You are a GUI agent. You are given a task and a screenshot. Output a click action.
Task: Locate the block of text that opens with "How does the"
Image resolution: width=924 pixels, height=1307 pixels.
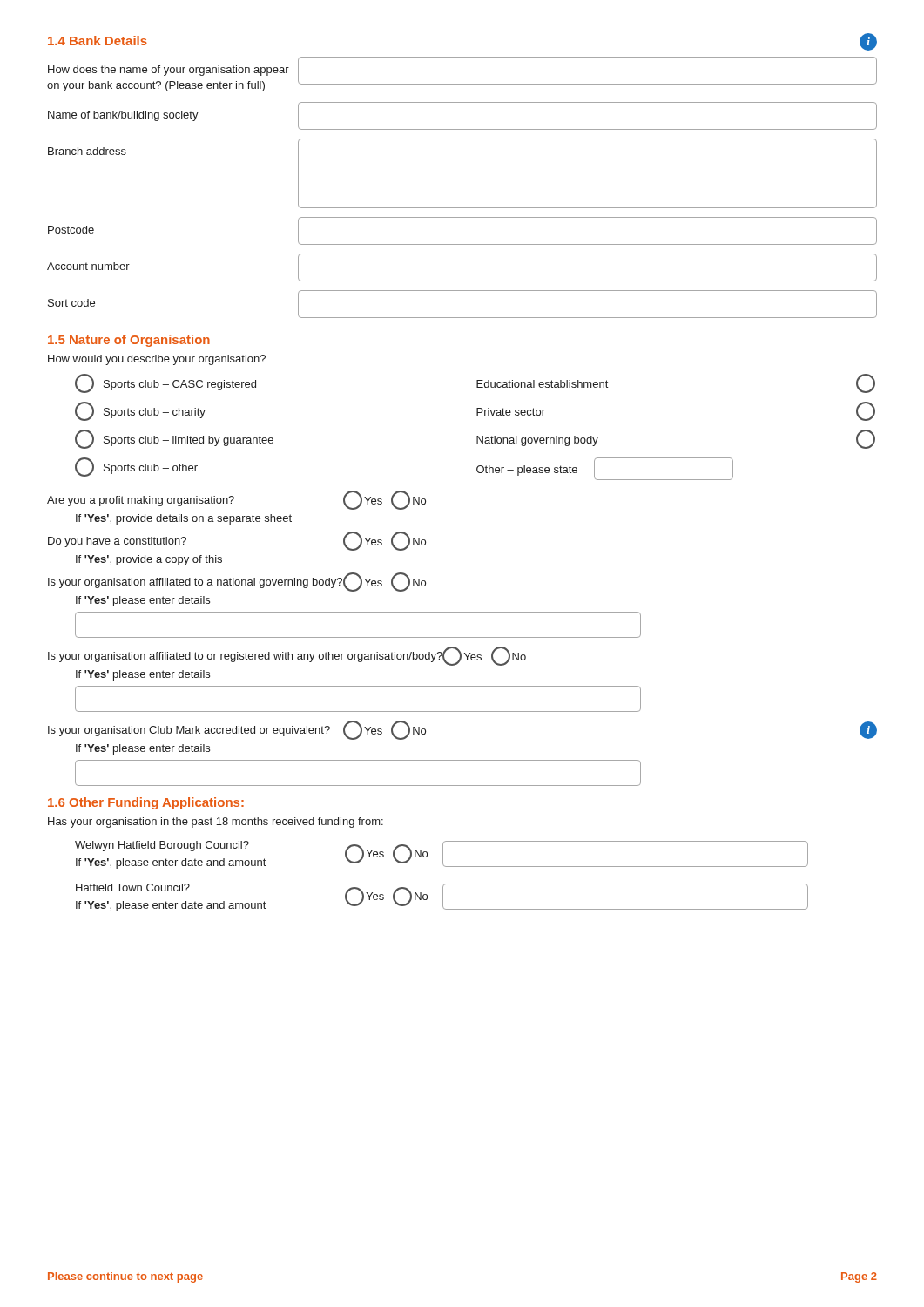pos(462,75)
